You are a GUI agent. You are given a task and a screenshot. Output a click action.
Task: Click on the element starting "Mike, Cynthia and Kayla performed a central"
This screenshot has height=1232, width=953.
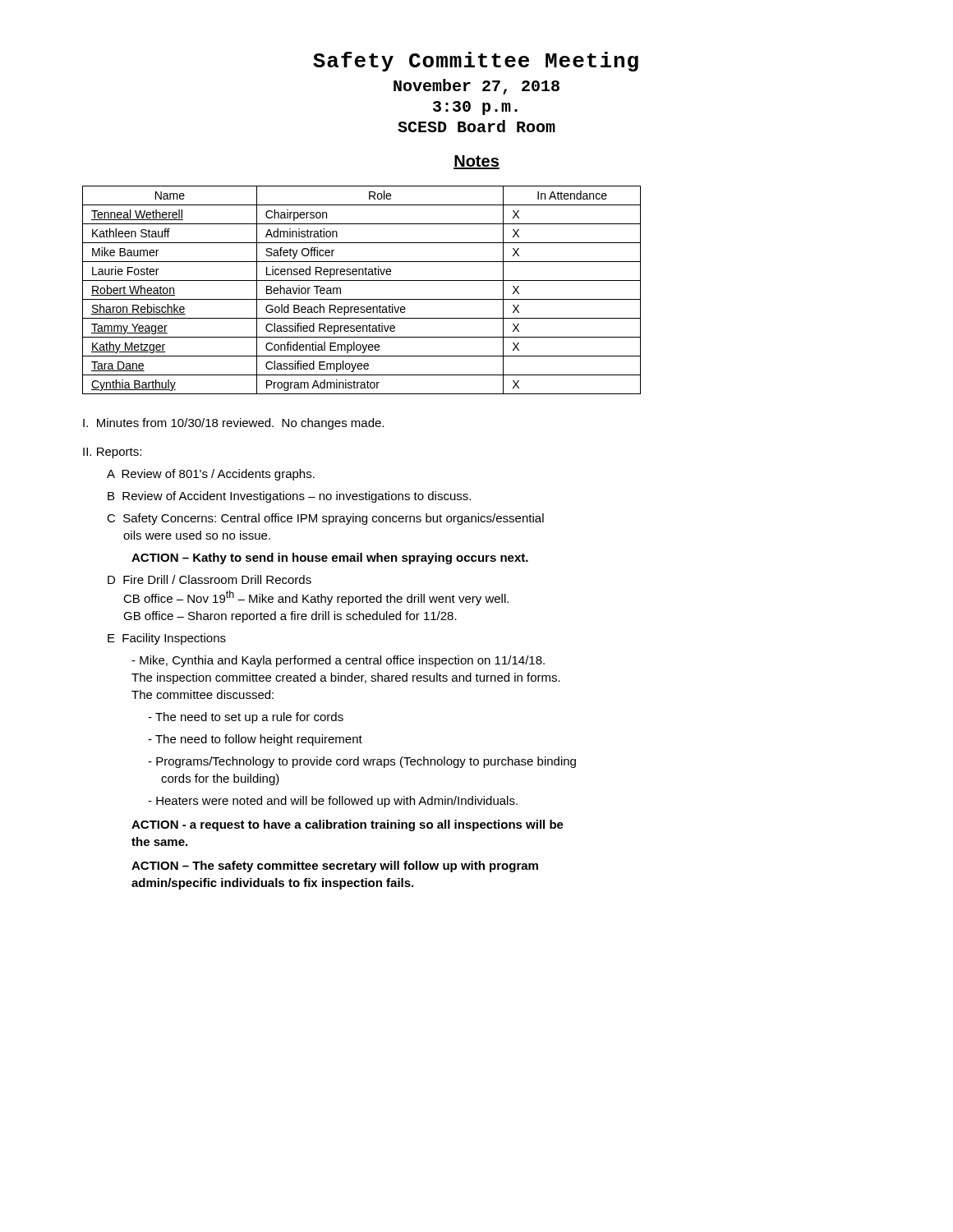pyautogui.click(x=346, y=677)
